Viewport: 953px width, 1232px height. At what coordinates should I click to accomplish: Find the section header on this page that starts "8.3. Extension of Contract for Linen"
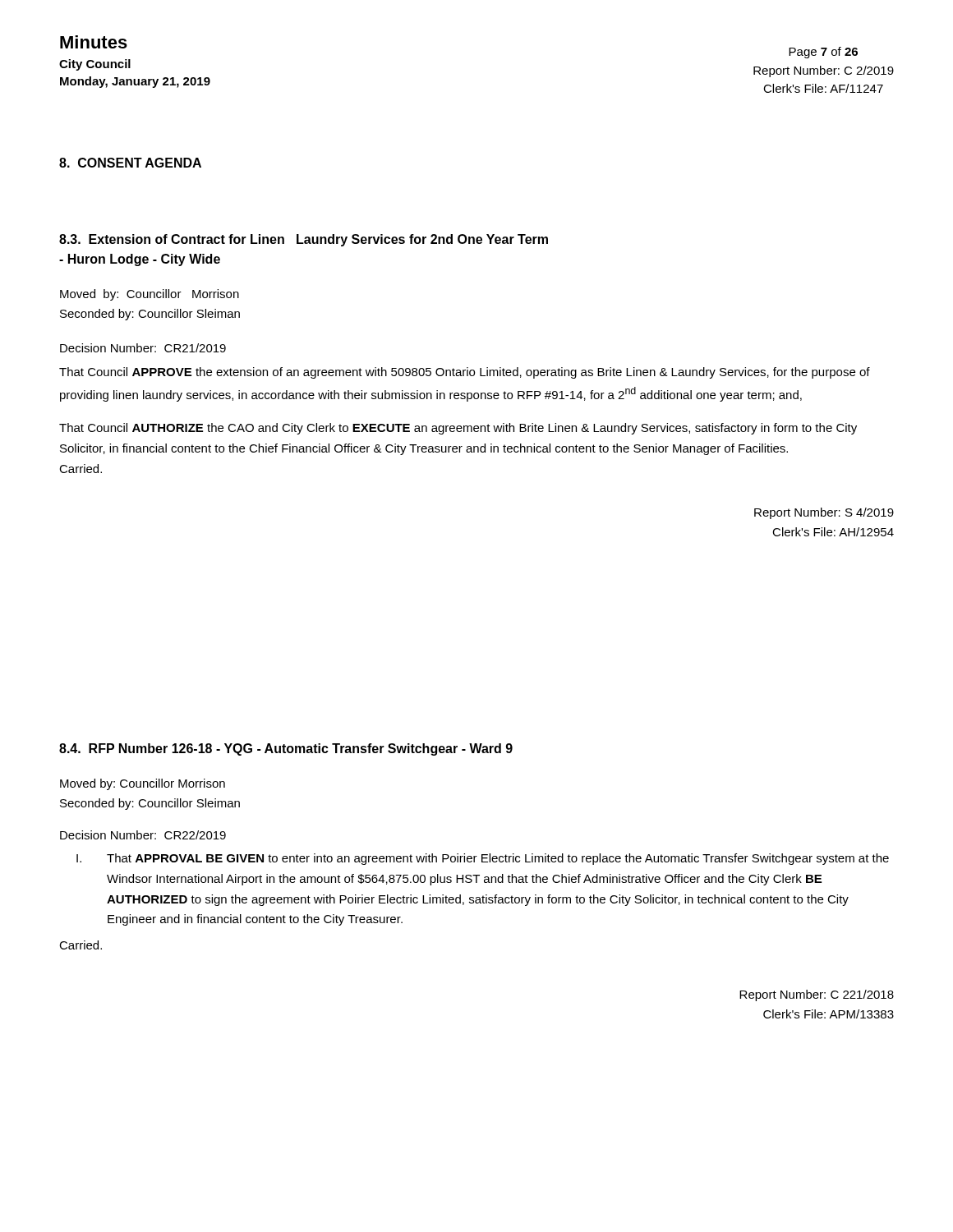coord(304,249)
